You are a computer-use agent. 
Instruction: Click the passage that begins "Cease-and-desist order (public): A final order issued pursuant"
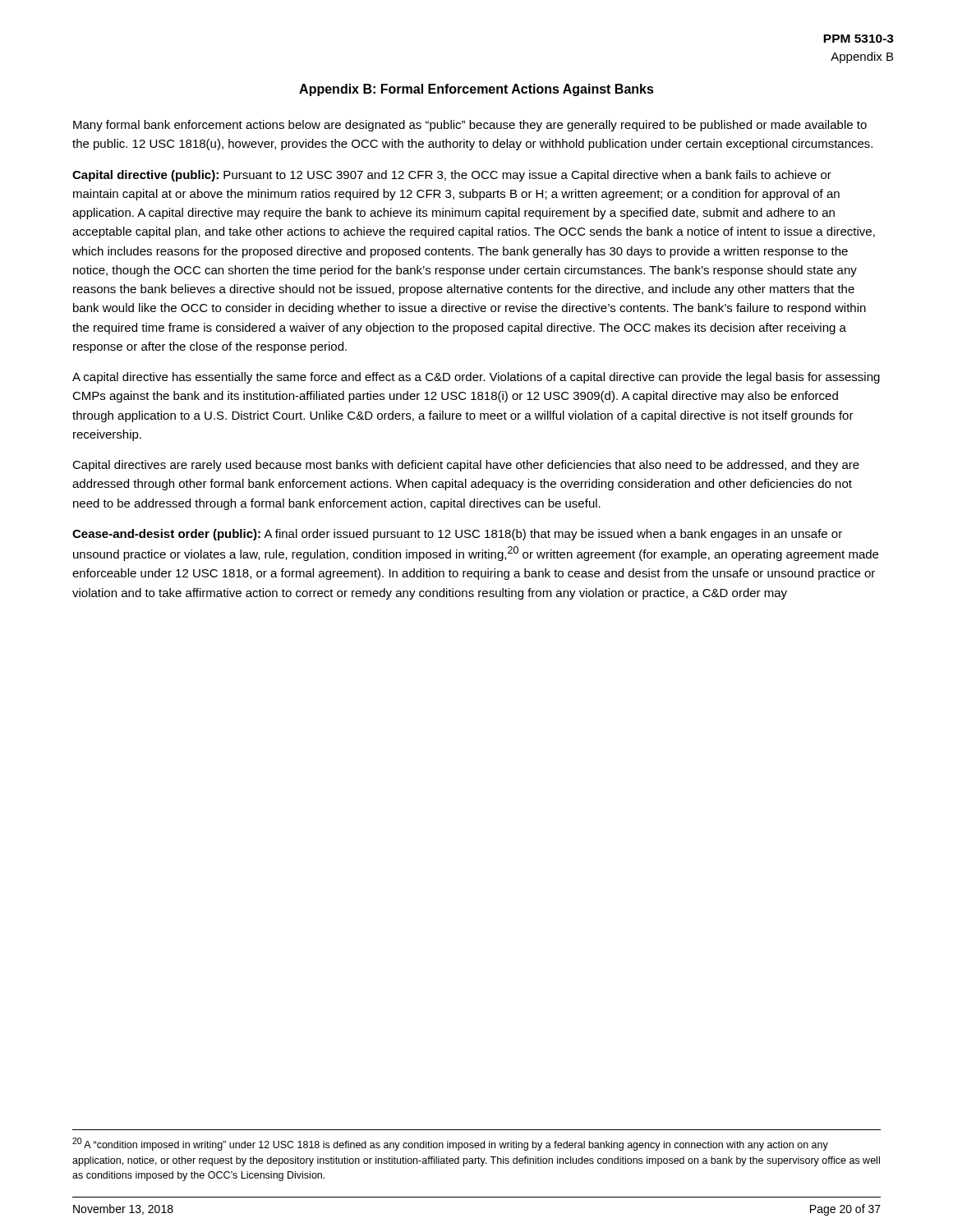(x=476, y=563)
